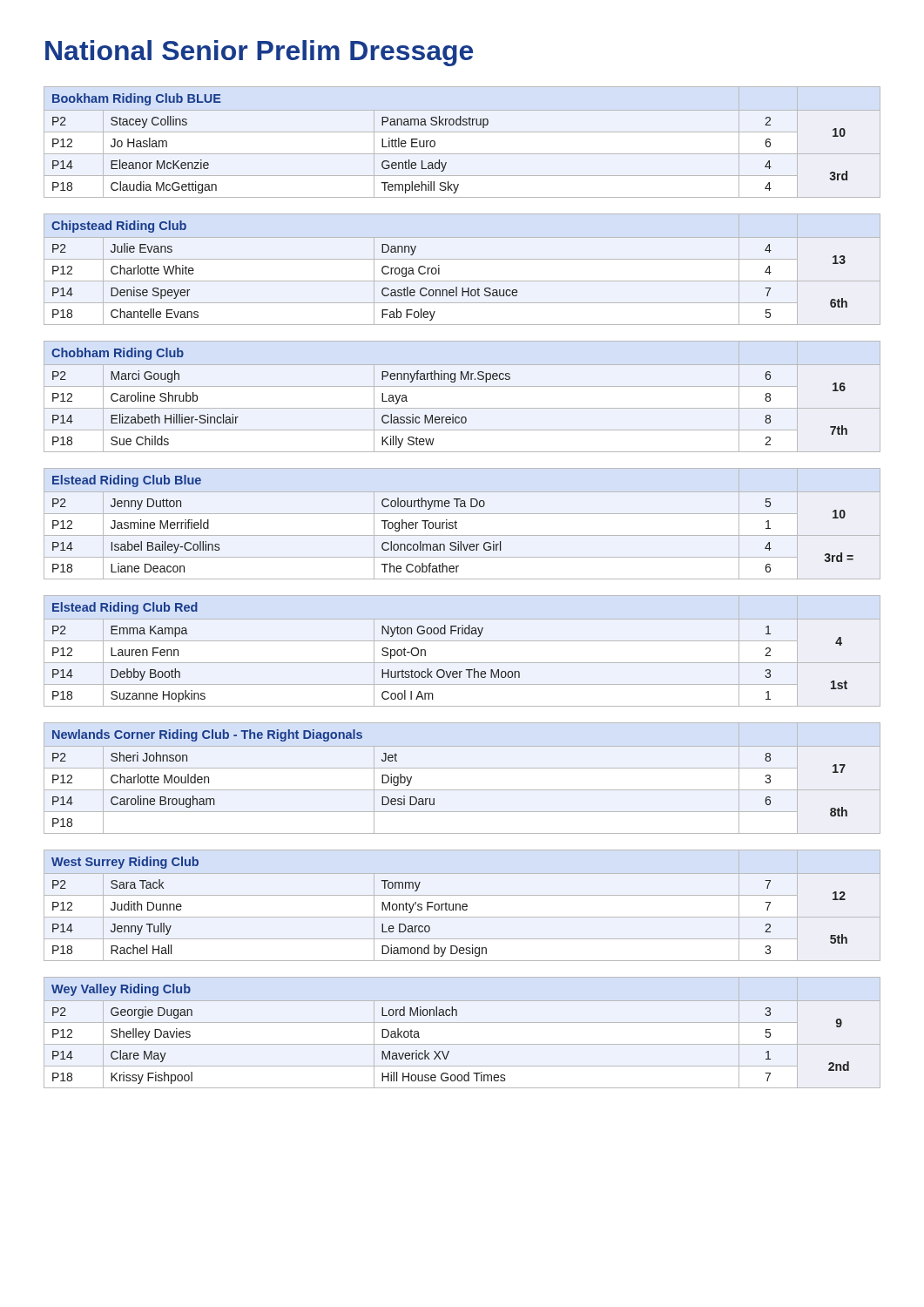Locate the table with the text "Bookham Riding Club"
The image size is (924, 1307).
click(462, 142)
